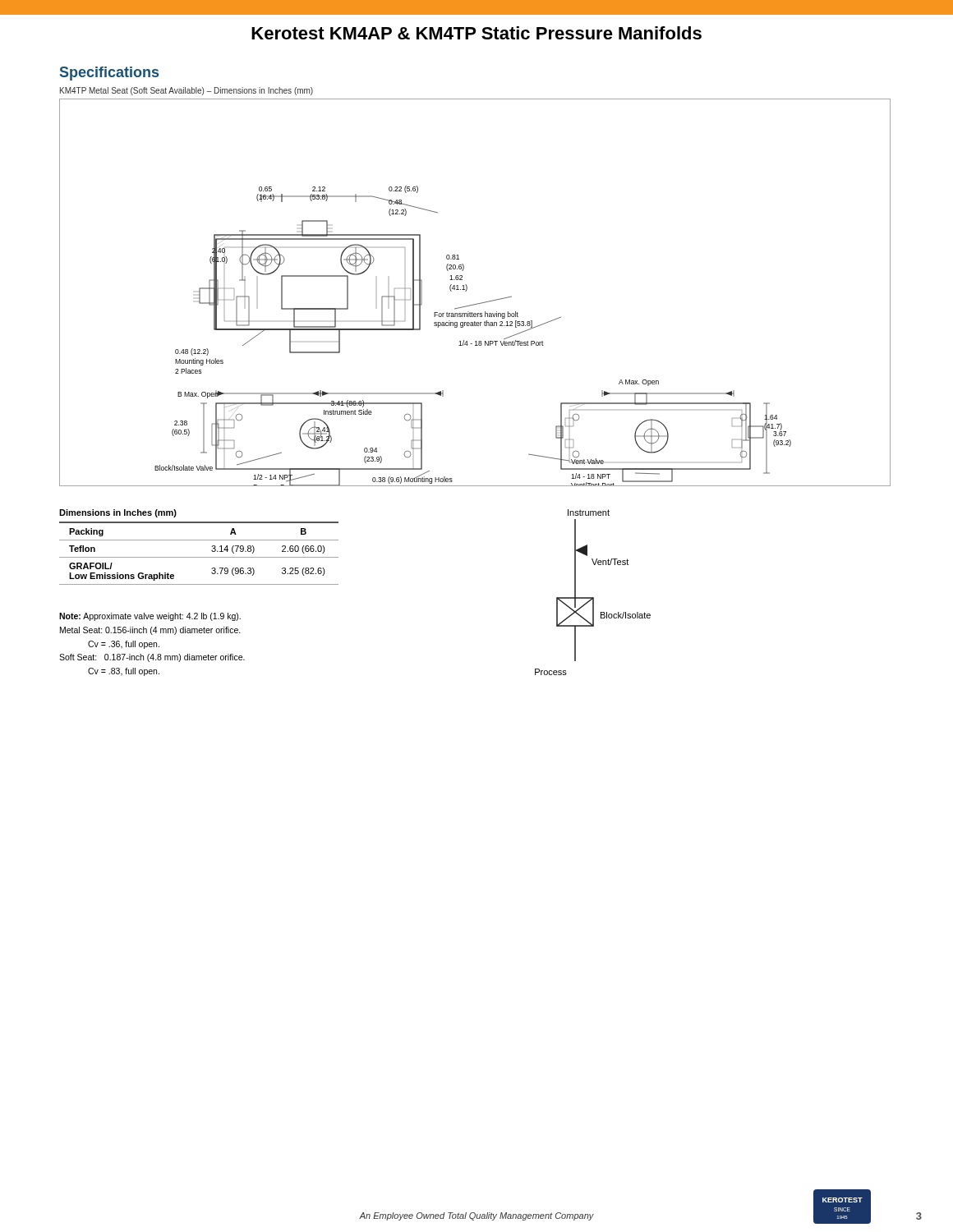The image size is (953, 1232).
Task: Find the engineering diagram
Action: click(475, 292)
